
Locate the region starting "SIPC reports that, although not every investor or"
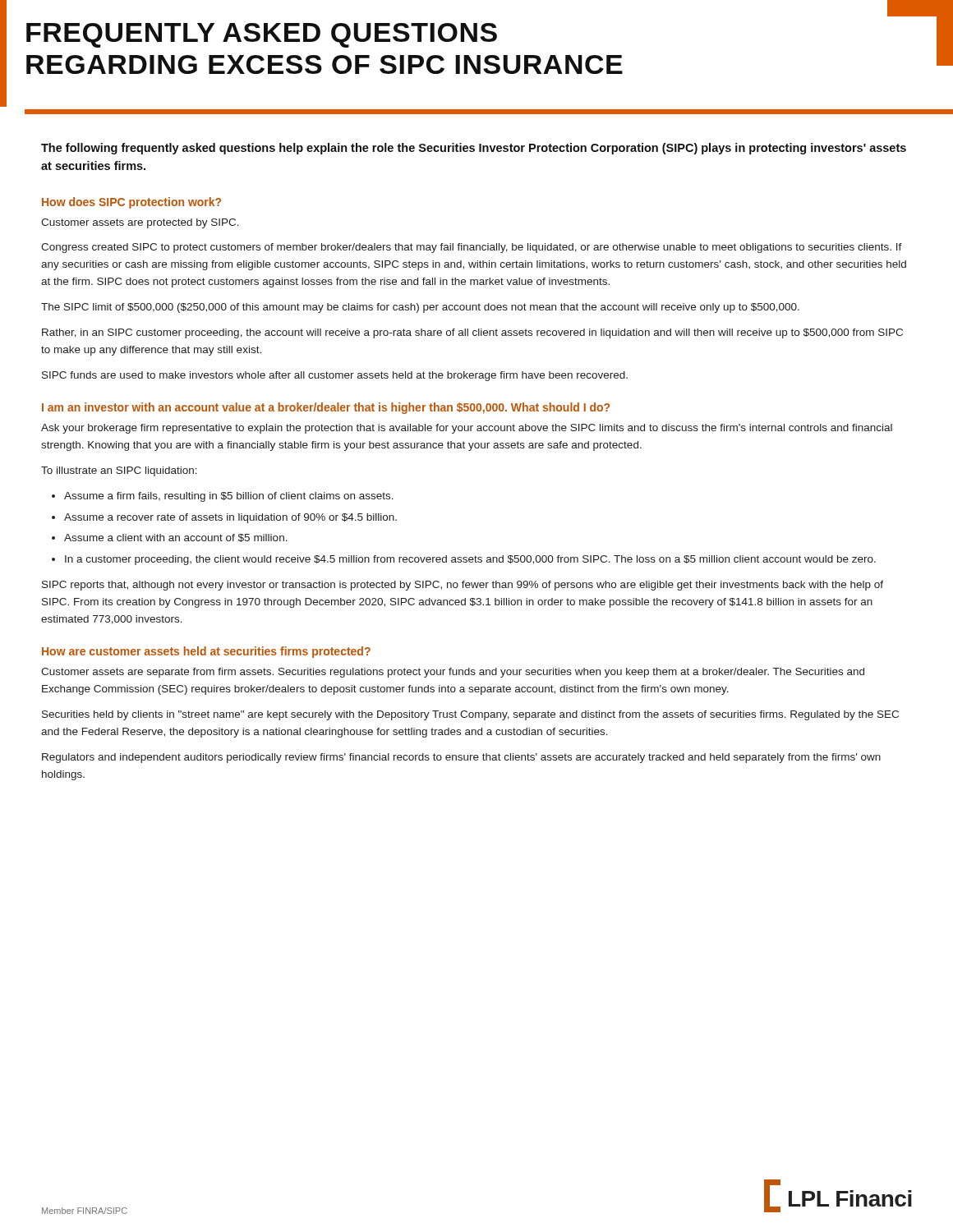[x=462, y=602]
